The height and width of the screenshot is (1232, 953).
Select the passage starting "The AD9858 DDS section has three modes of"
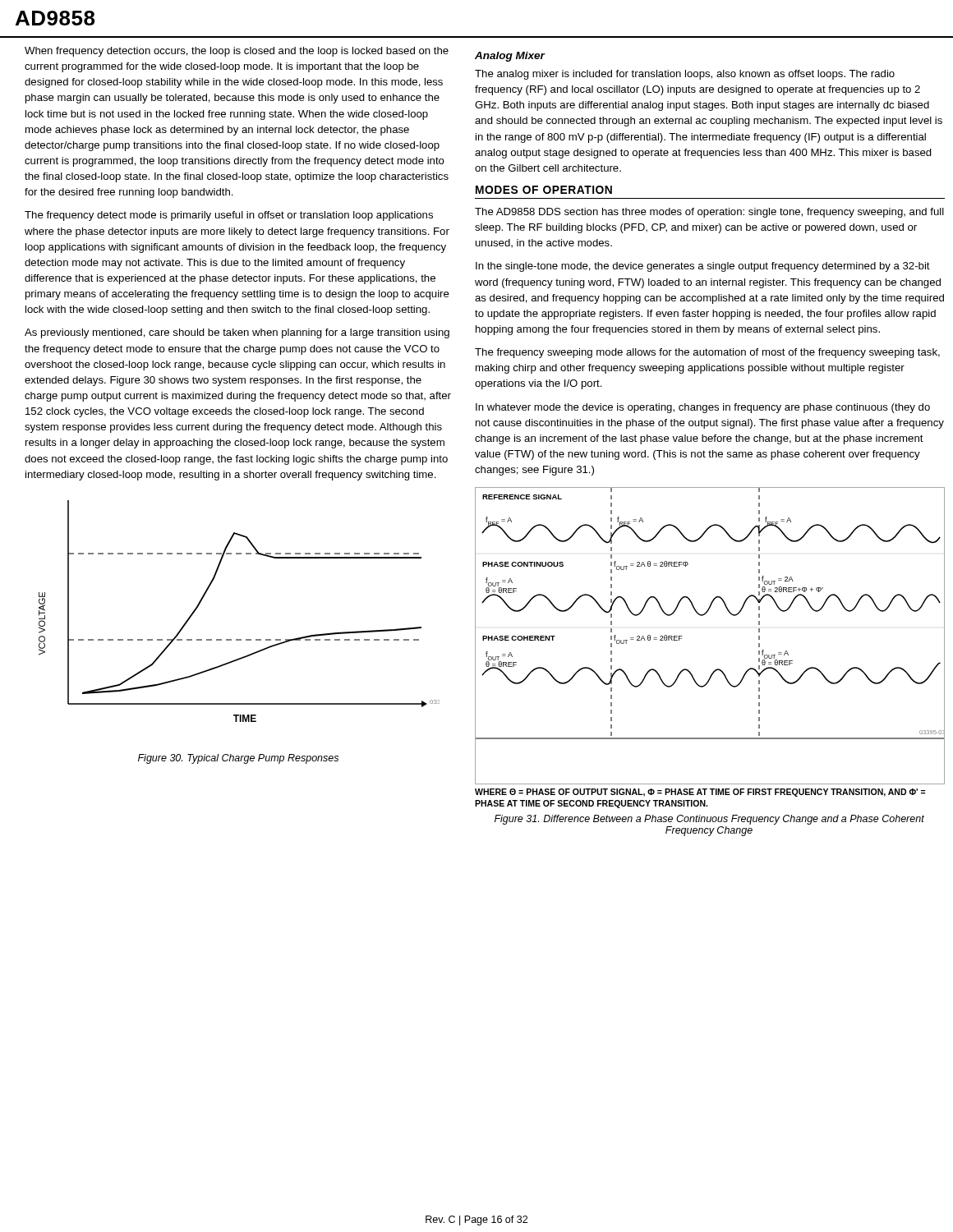[710, 227]
